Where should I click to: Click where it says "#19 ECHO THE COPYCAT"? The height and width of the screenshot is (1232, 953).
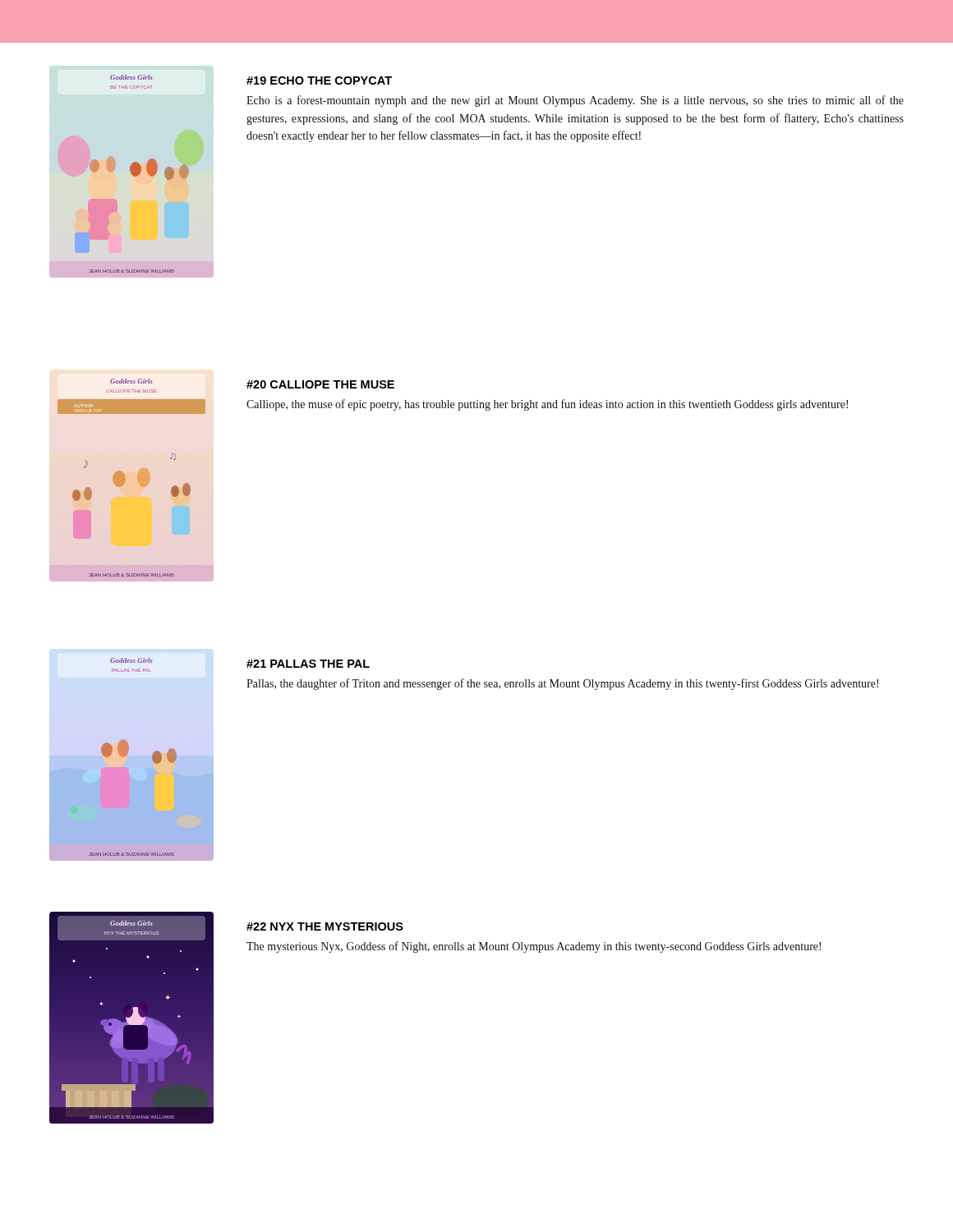(319, 81)
